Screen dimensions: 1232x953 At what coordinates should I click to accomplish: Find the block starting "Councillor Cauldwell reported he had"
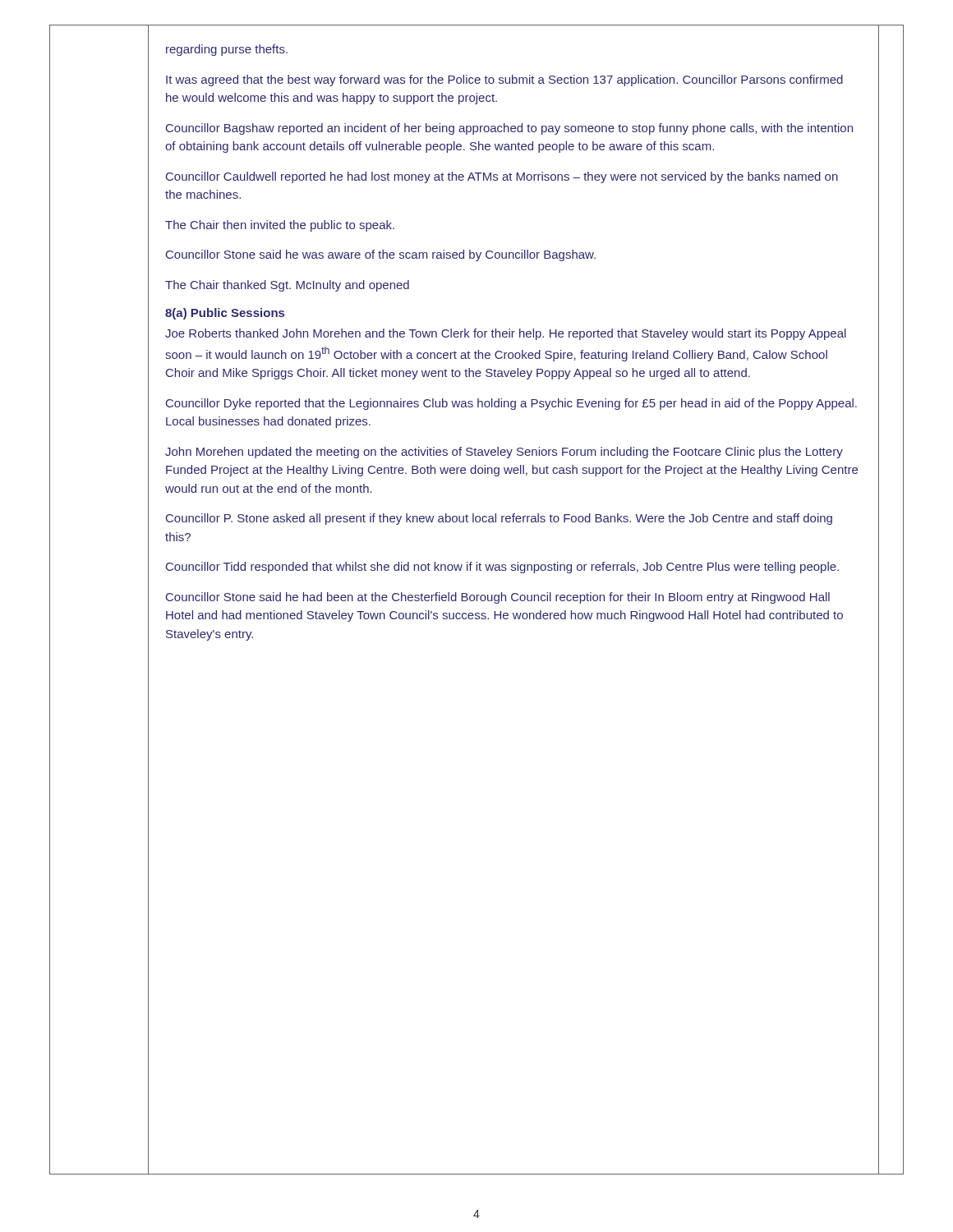click(502, 185)
